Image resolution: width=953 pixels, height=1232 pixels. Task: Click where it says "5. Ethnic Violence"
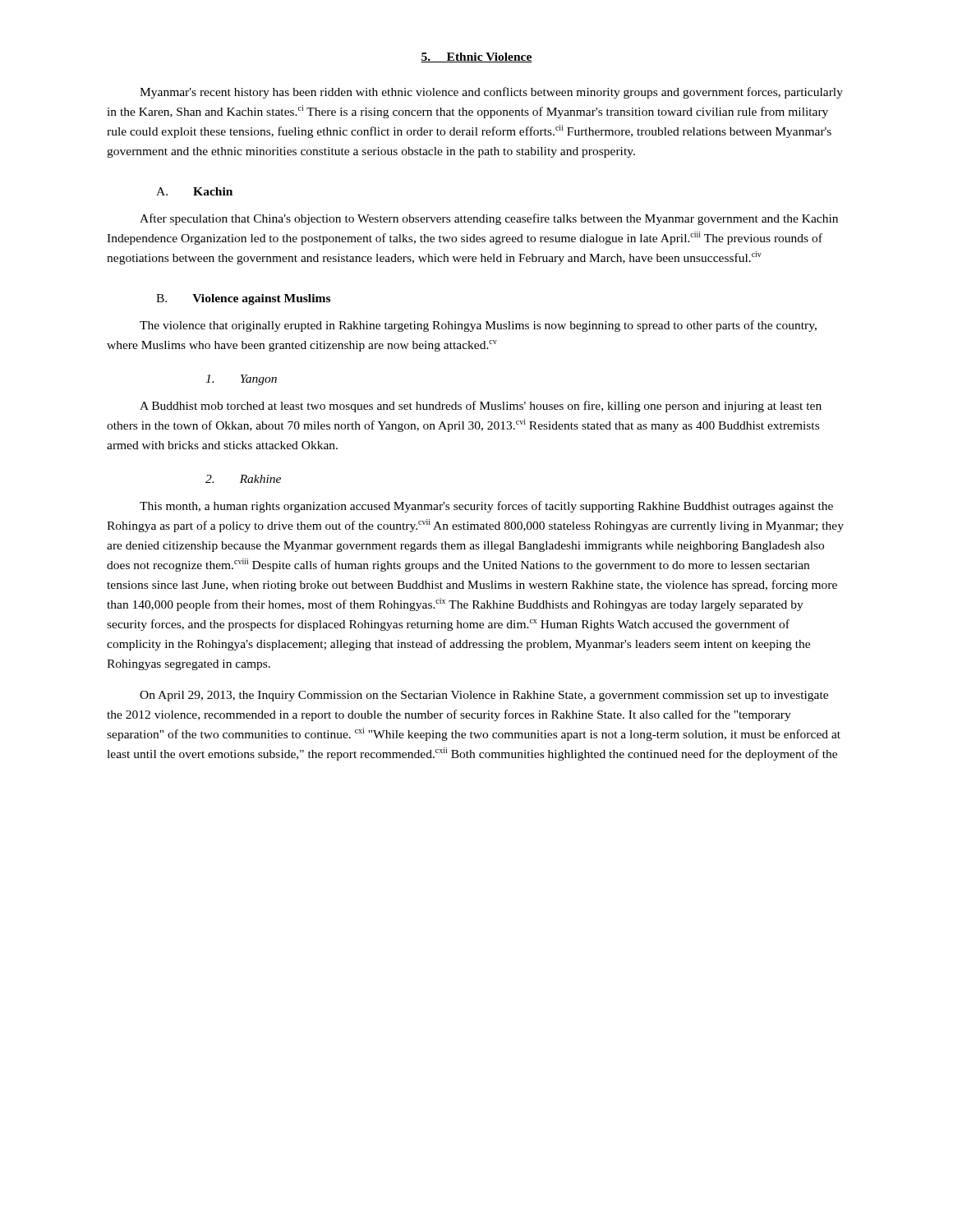coord(476,56)
